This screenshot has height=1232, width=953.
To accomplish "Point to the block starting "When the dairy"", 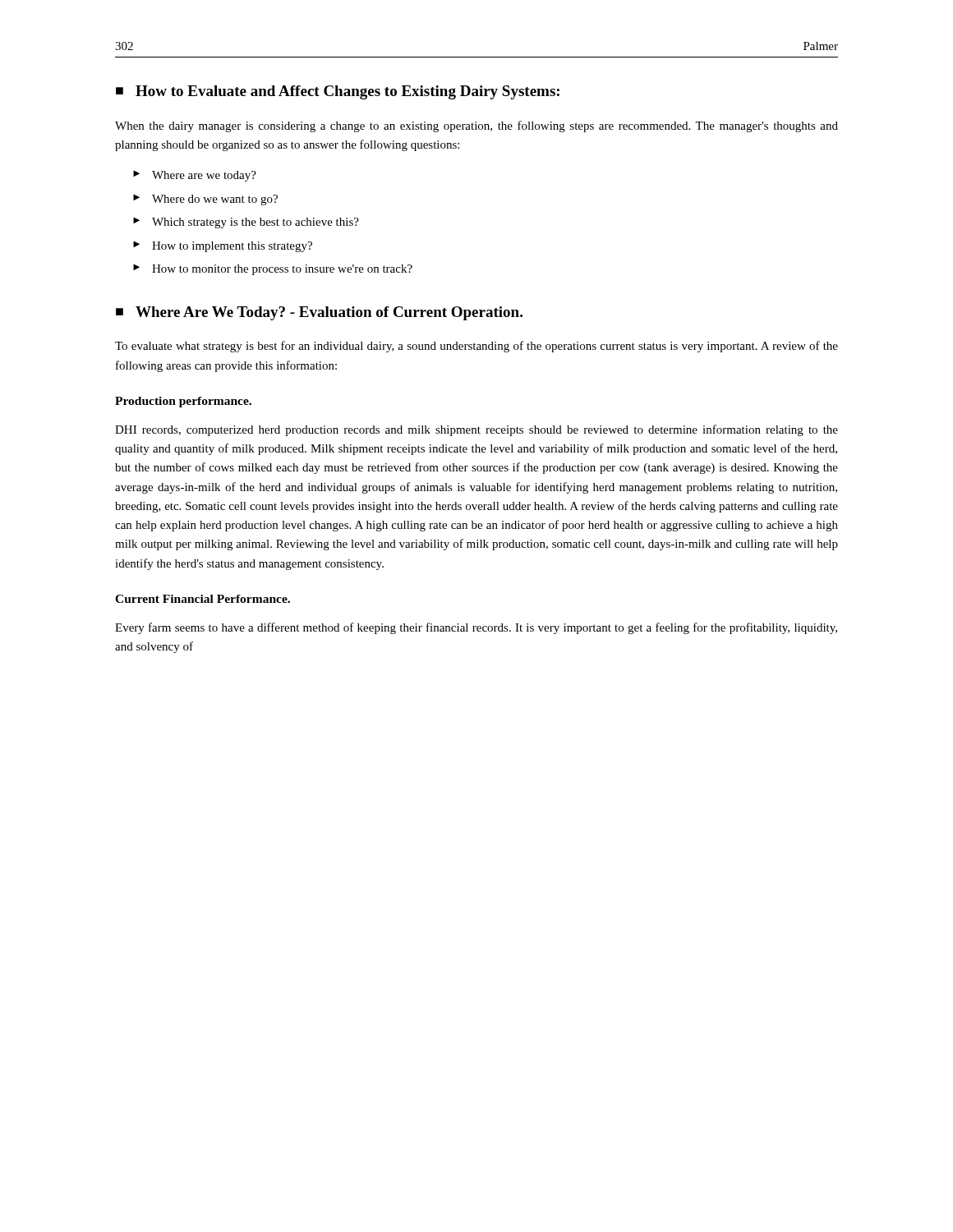I will (x=476, y=135).
